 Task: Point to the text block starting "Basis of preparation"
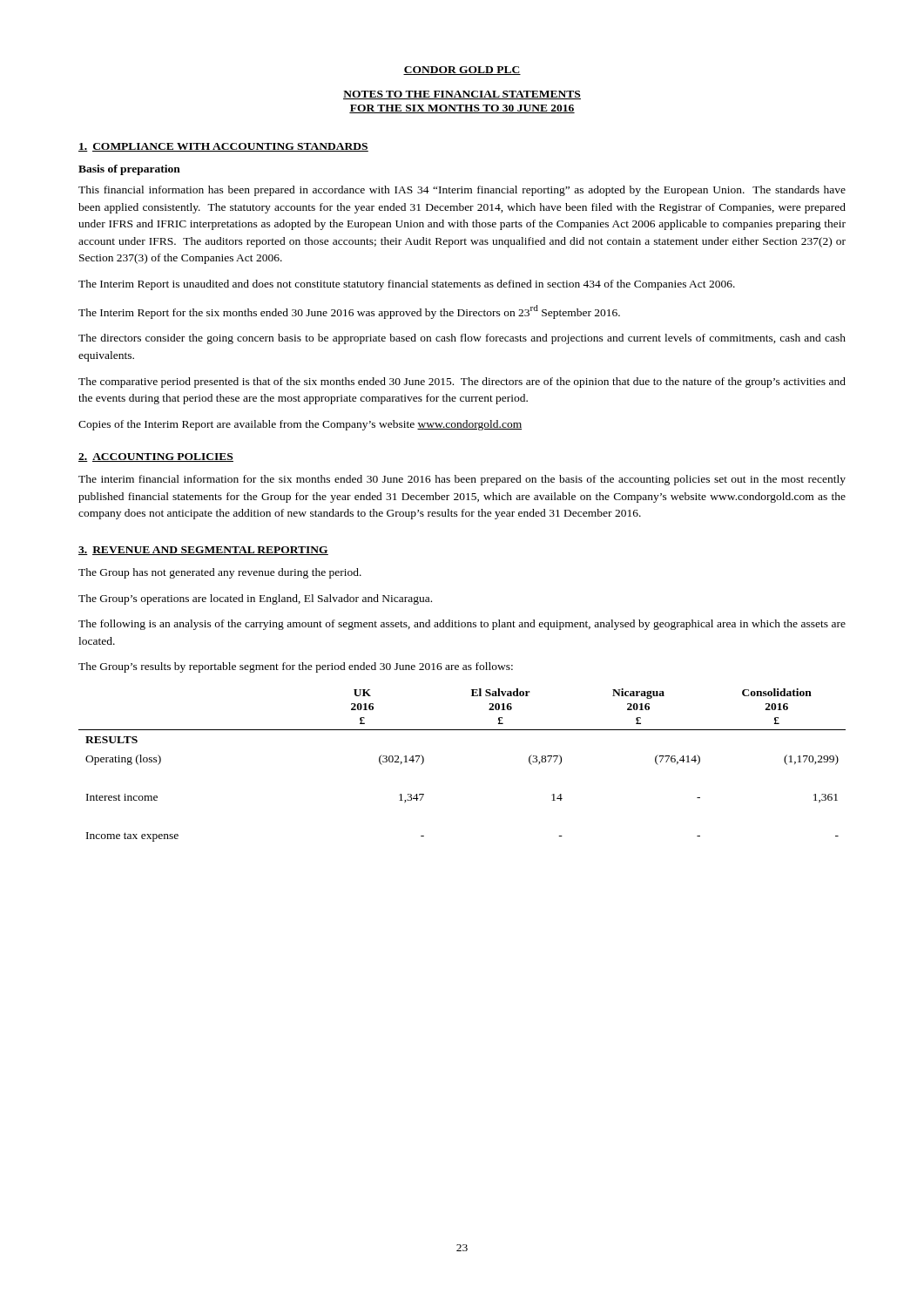click(129, 169)
